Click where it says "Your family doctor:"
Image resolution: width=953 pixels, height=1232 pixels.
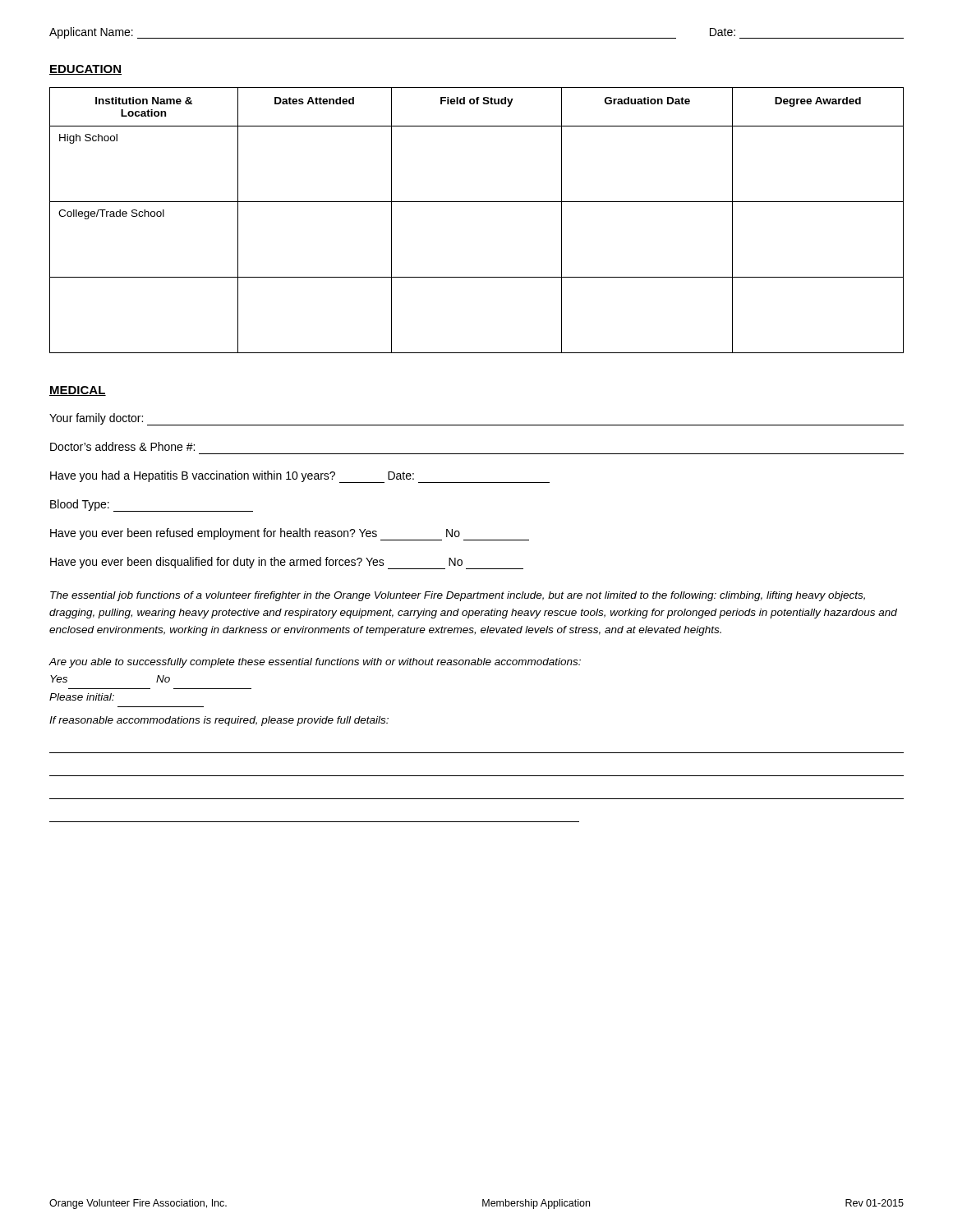[476, 418]
